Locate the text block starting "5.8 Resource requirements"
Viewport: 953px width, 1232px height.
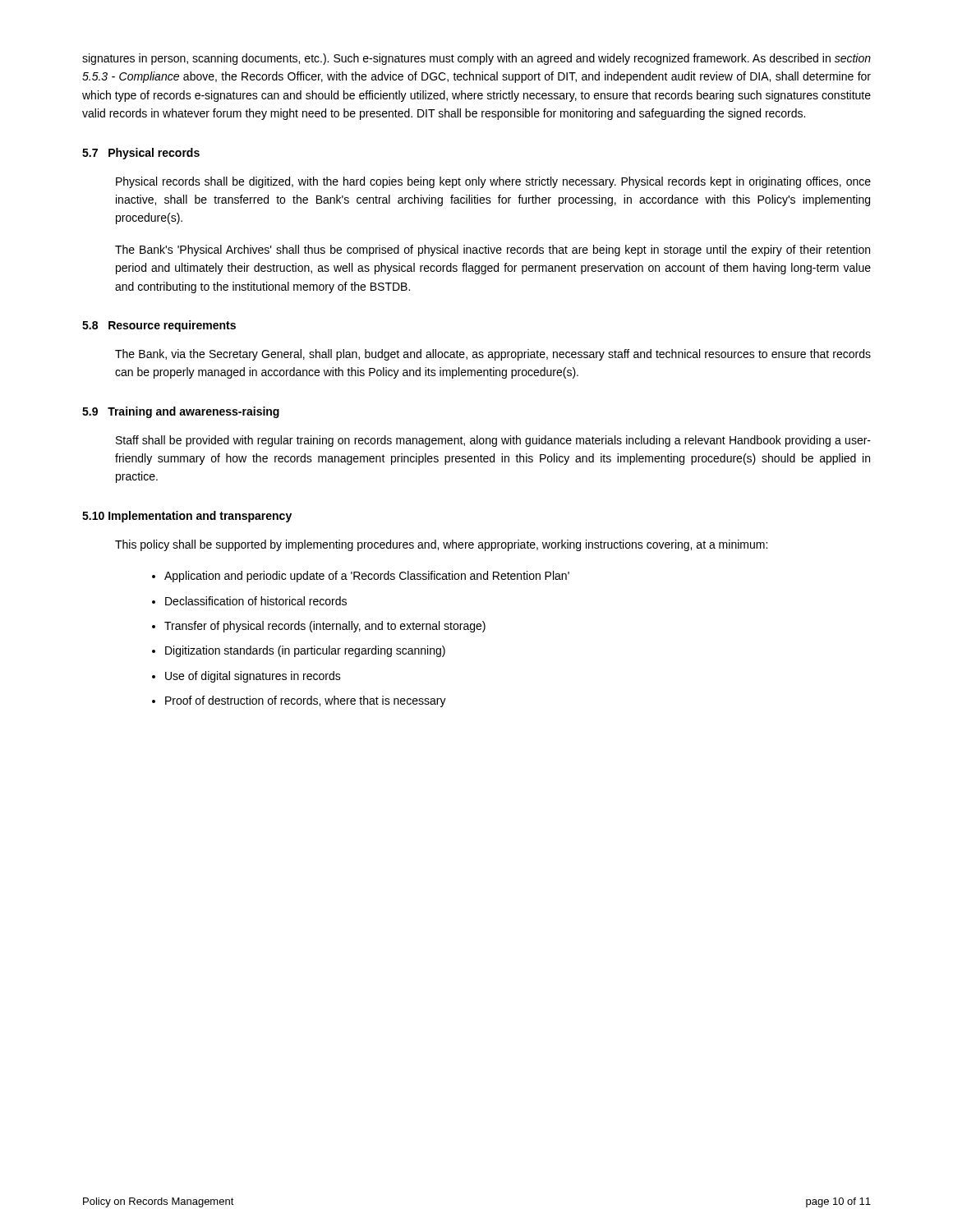[159, 325]
